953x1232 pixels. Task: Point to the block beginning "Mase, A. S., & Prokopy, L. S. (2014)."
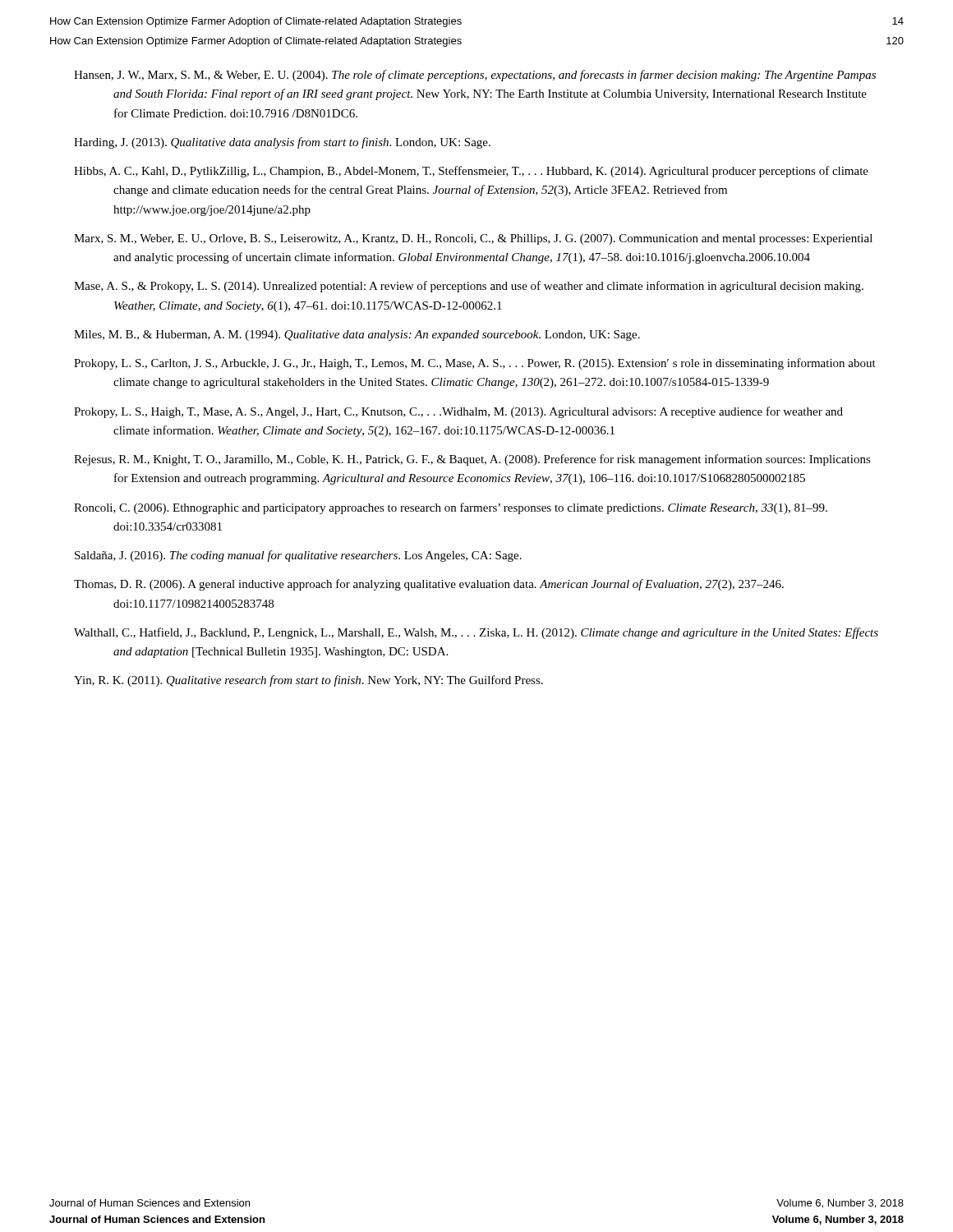coord(469,296)
